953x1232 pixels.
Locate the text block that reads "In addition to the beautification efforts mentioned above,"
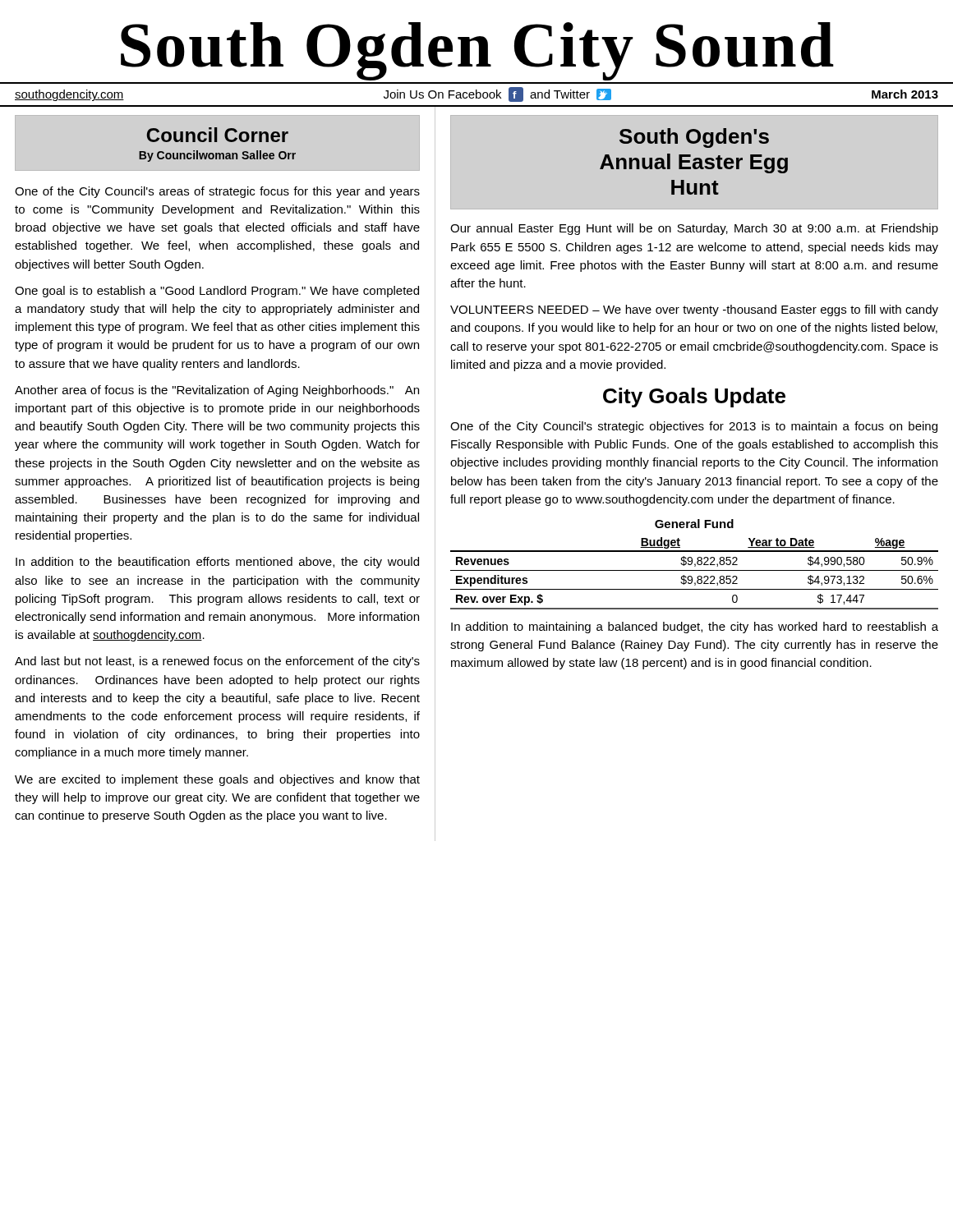coord(217,599)
